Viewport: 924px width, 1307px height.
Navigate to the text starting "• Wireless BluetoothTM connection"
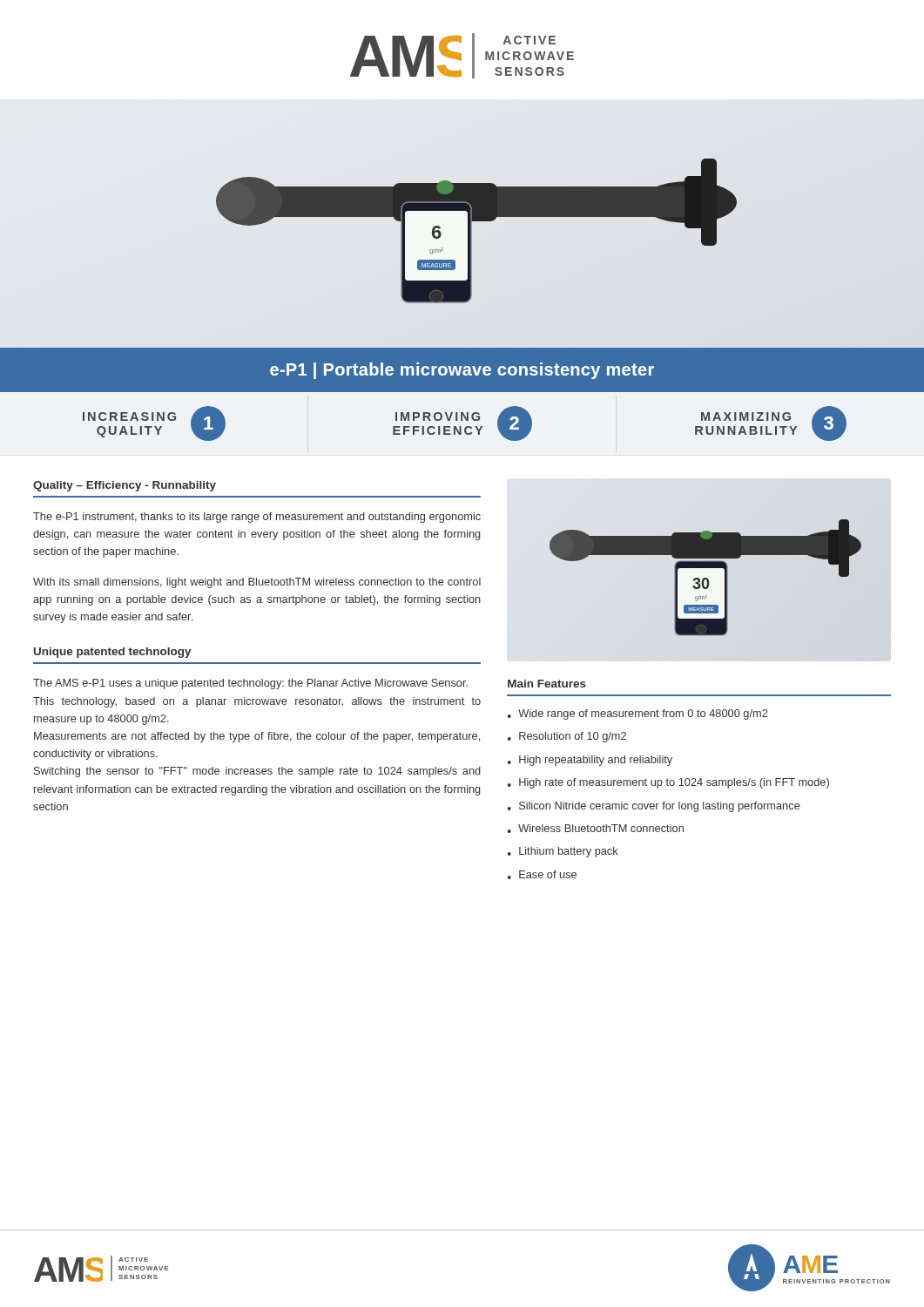(x=596, y=831)
